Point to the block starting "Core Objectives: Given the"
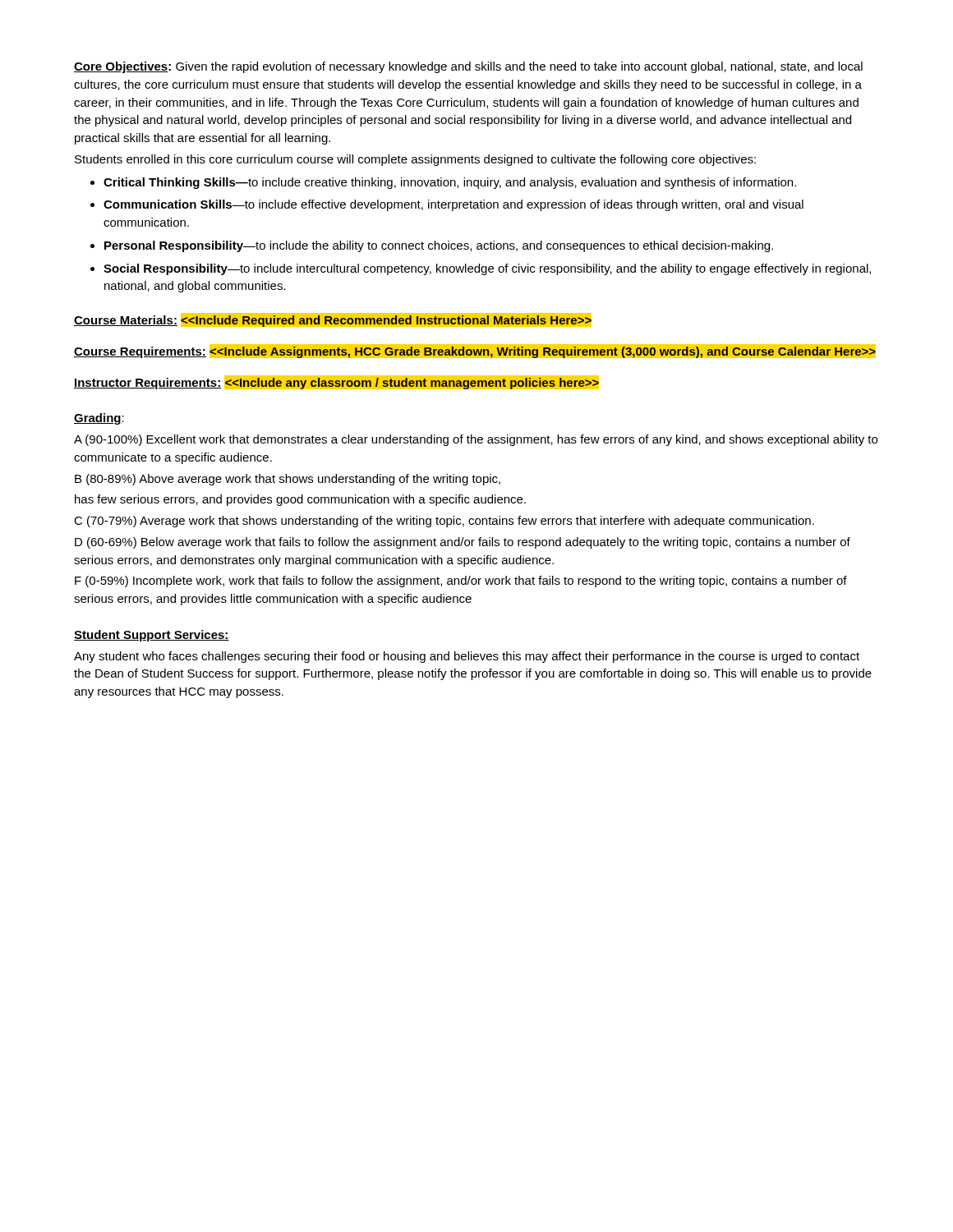953x1232 pixels. 476,176
